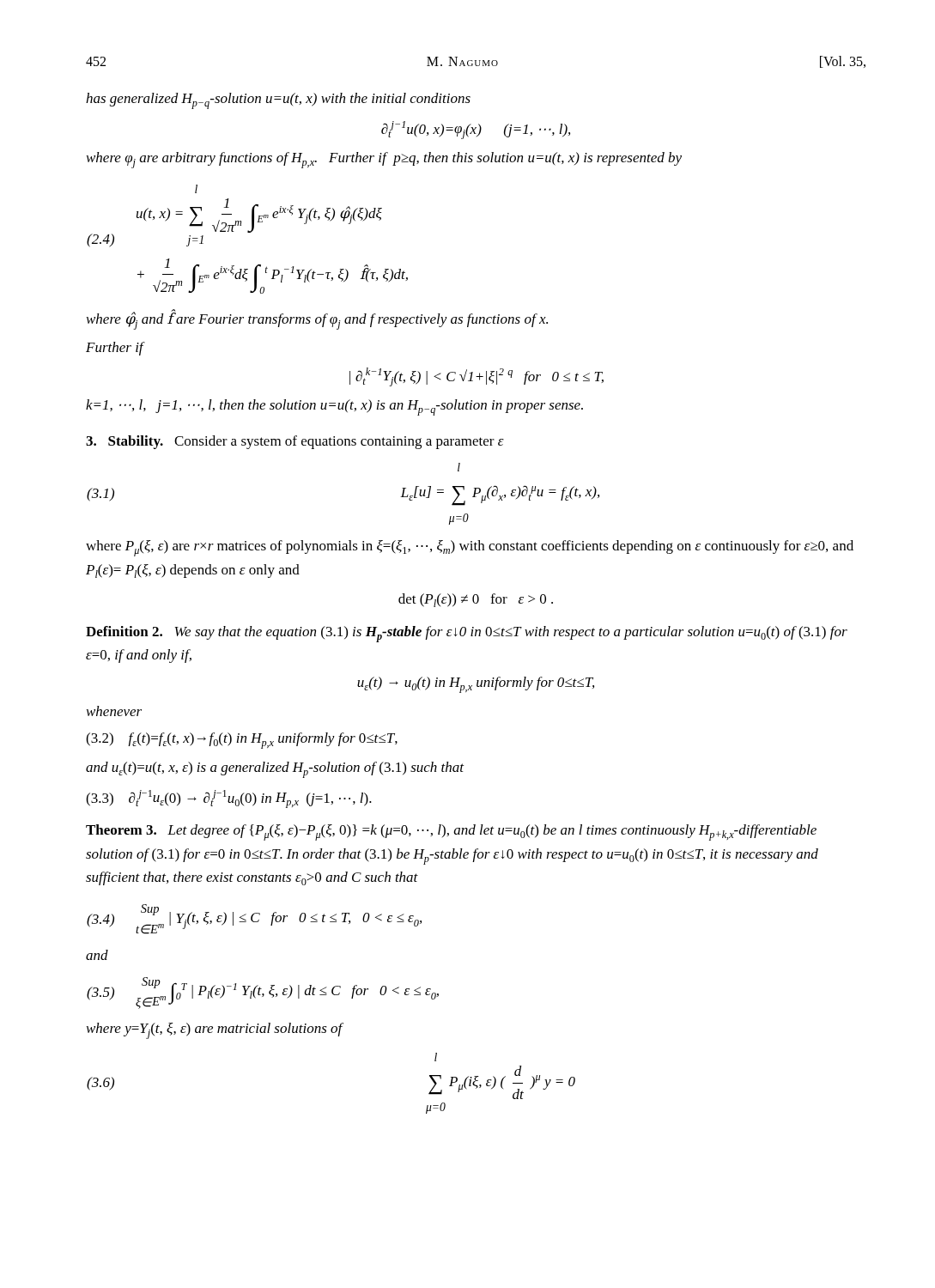Find the block starting "where φ̂j and f̂ are Fourier transforms of"
Viewport: 935px width, 1288px height.
476,333
